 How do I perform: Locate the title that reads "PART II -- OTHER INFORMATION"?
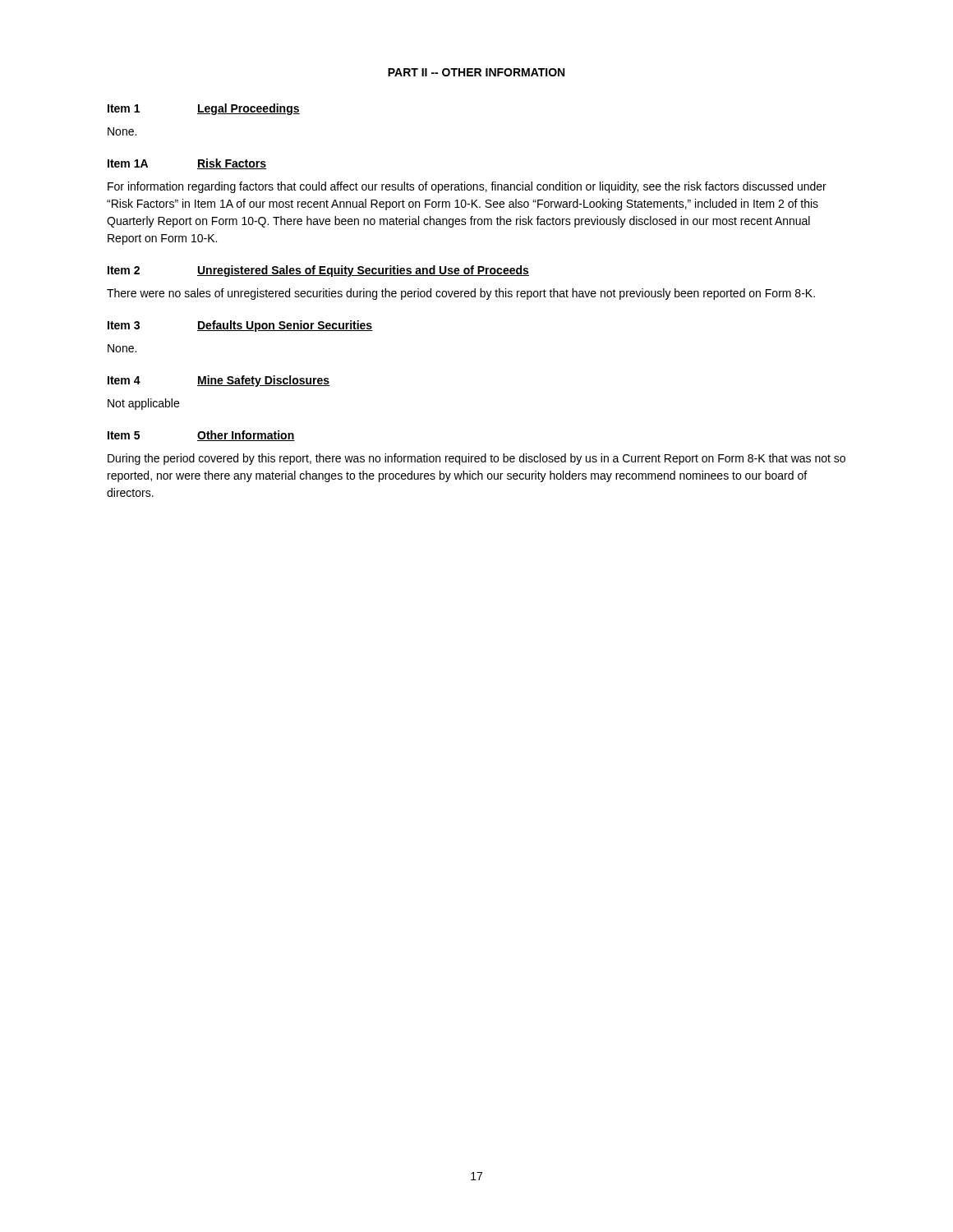coord(476,72)
